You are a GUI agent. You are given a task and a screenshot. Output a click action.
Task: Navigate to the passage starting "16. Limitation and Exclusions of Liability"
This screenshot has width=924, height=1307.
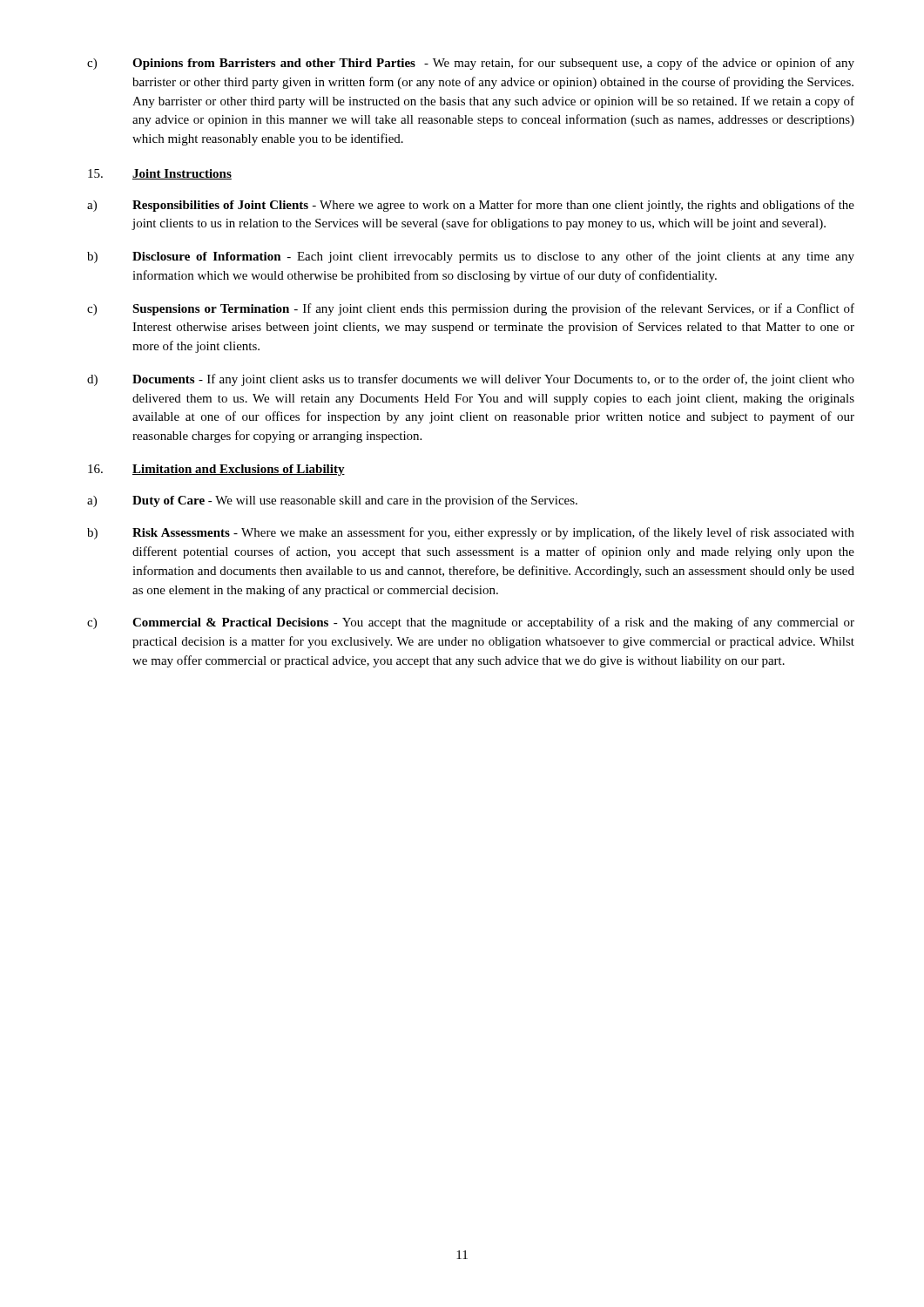216,469
